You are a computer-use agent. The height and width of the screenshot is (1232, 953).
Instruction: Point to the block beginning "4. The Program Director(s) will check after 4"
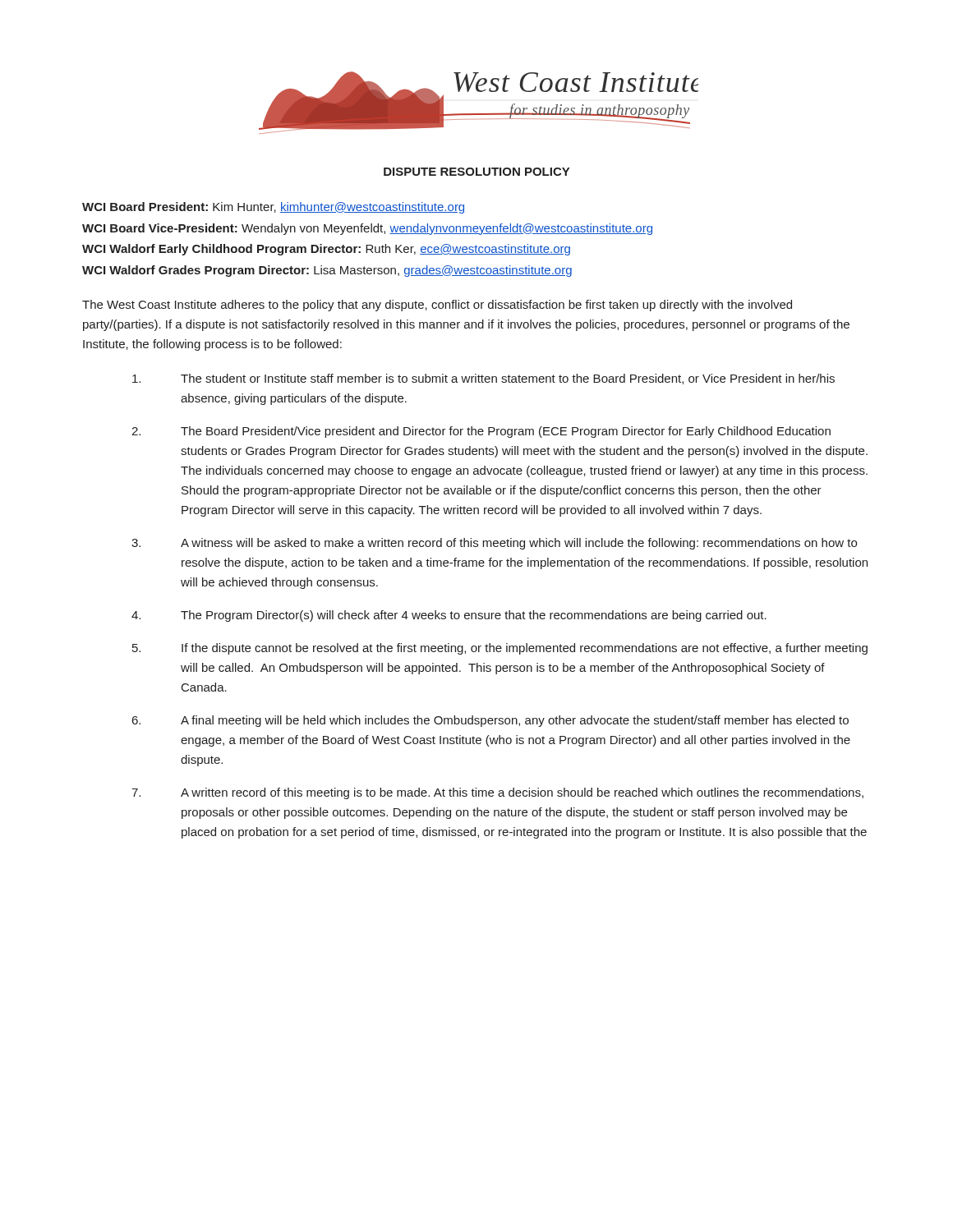tap(476, 615)
